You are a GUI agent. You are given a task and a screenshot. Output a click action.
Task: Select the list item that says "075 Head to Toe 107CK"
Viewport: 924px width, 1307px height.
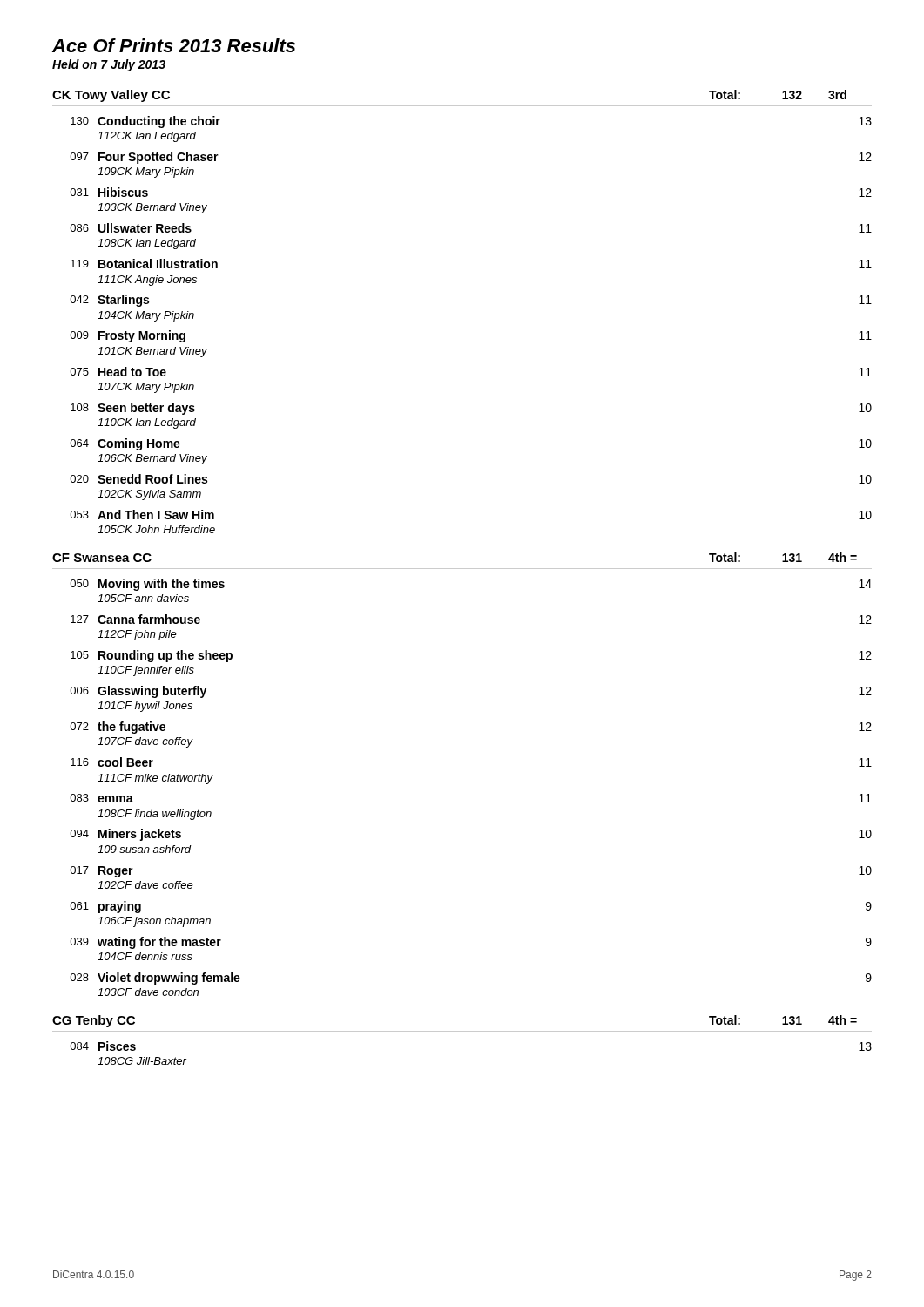(116, 371)
